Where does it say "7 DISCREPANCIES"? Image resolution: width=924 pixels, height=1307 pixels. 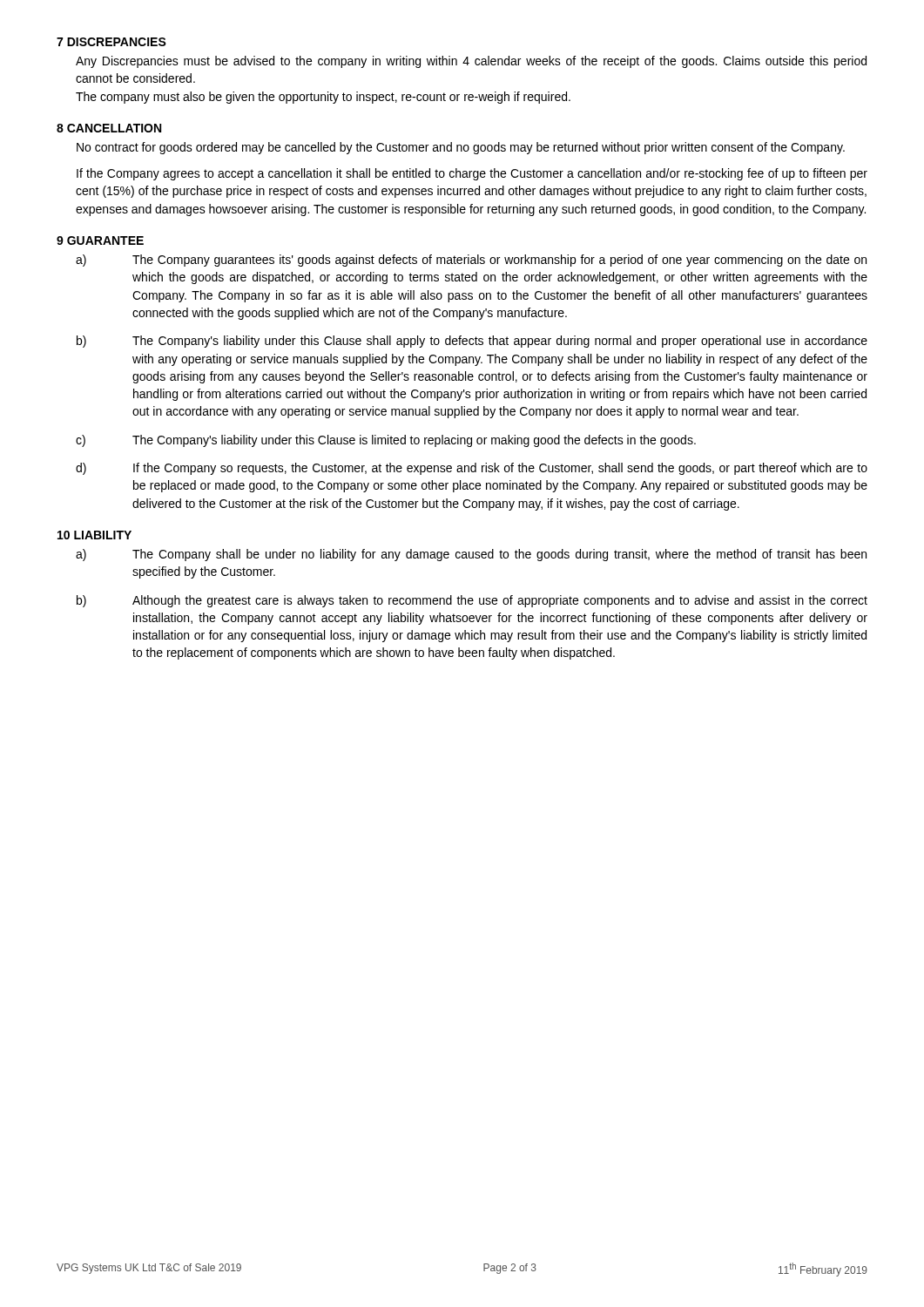111,42
